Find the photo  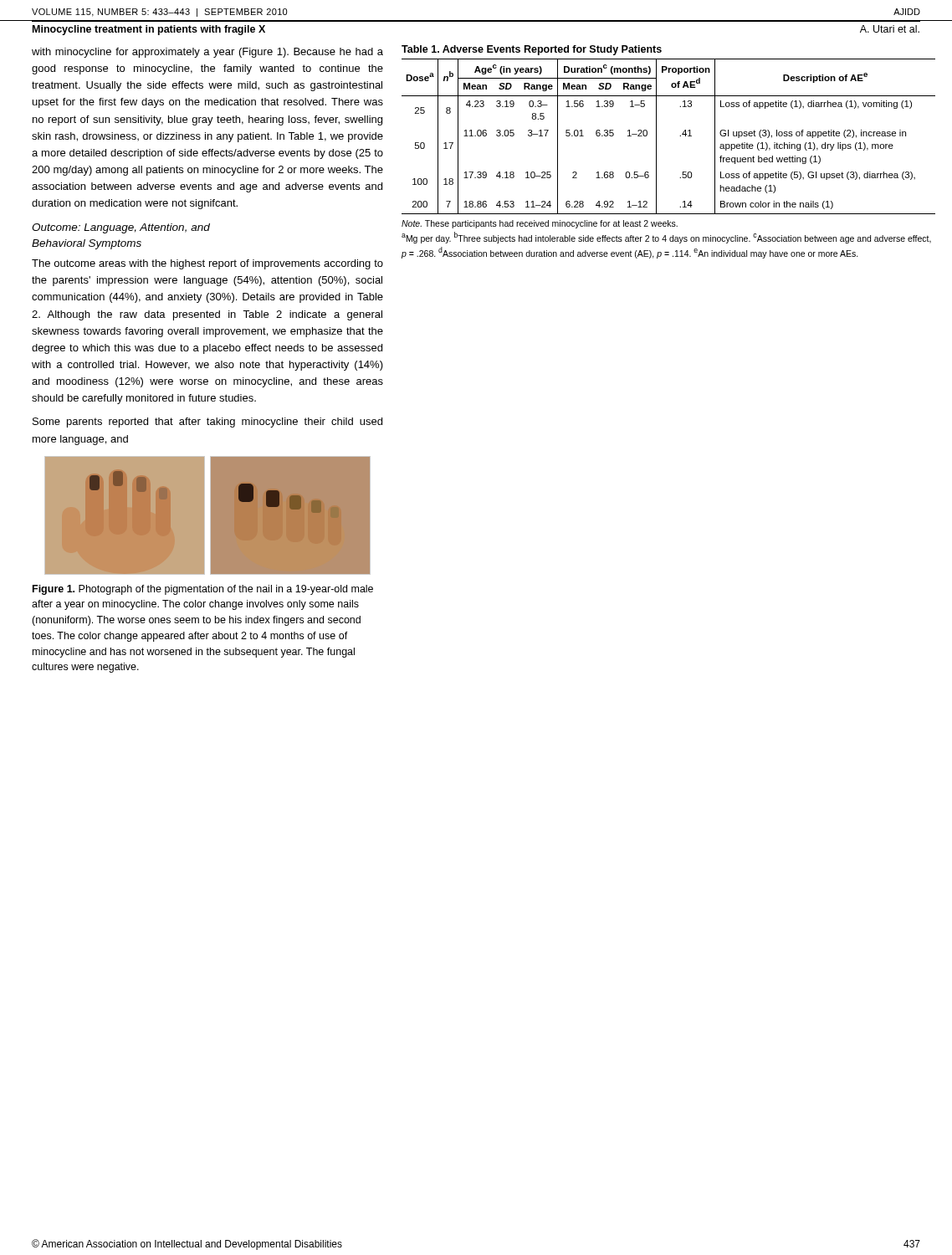pos(207,566)
